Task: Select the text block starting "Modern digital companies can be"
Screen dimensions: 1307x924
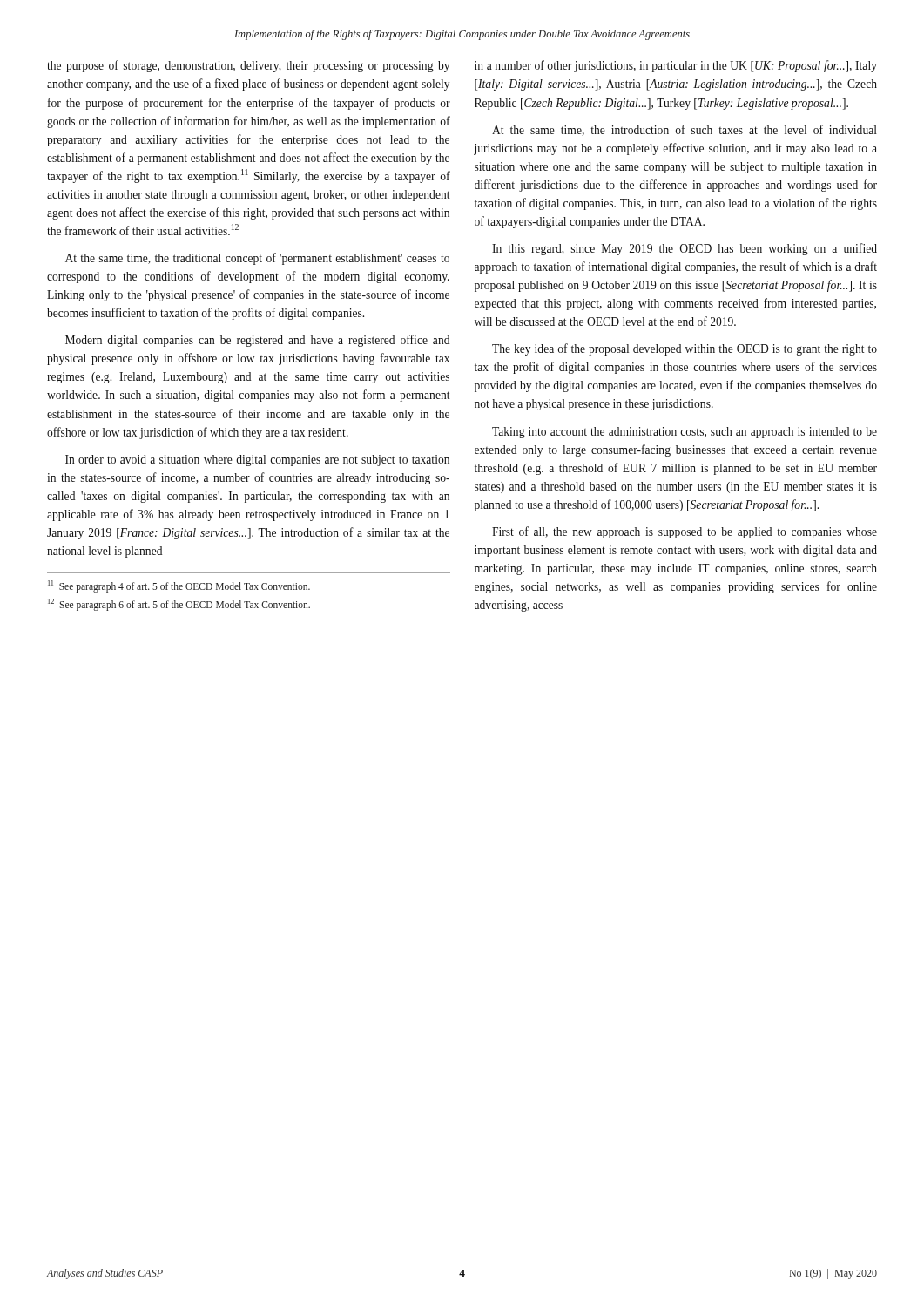Action: click(x=248, y=386)
